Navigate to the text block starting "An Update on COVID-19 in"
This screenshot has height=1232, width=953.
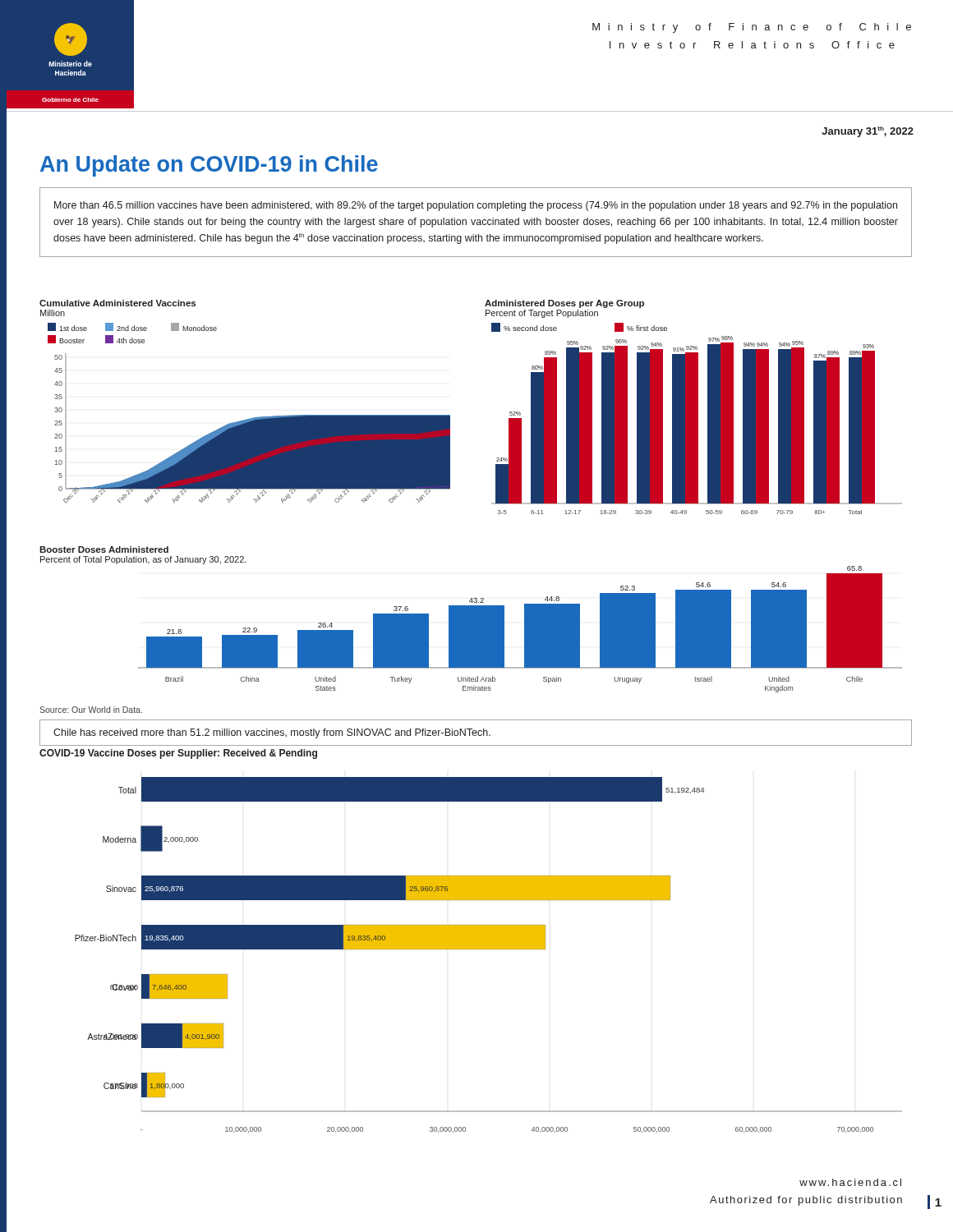209,165
